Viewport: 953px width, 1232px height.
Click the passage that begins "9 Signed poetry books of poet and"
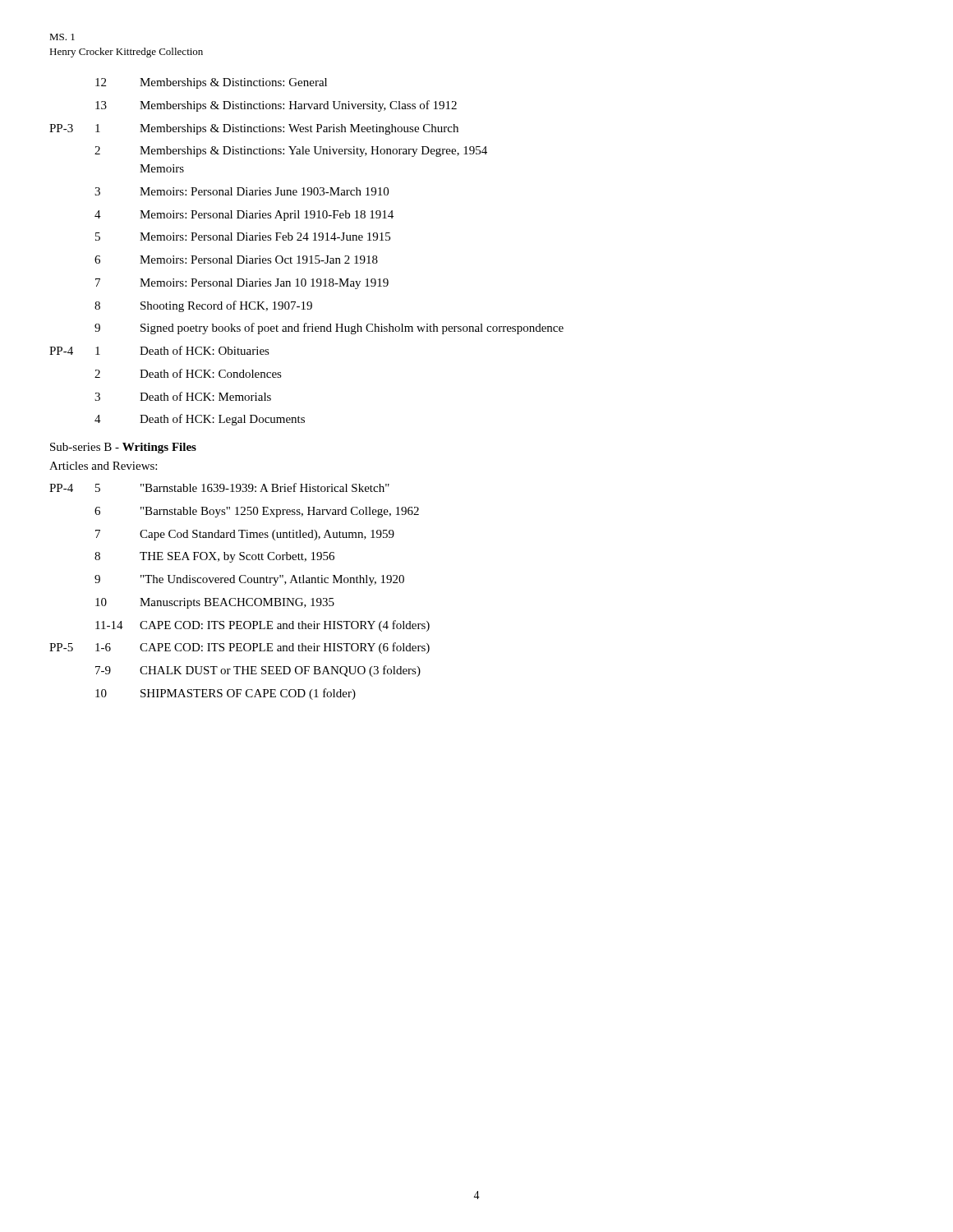click(499, 329)
